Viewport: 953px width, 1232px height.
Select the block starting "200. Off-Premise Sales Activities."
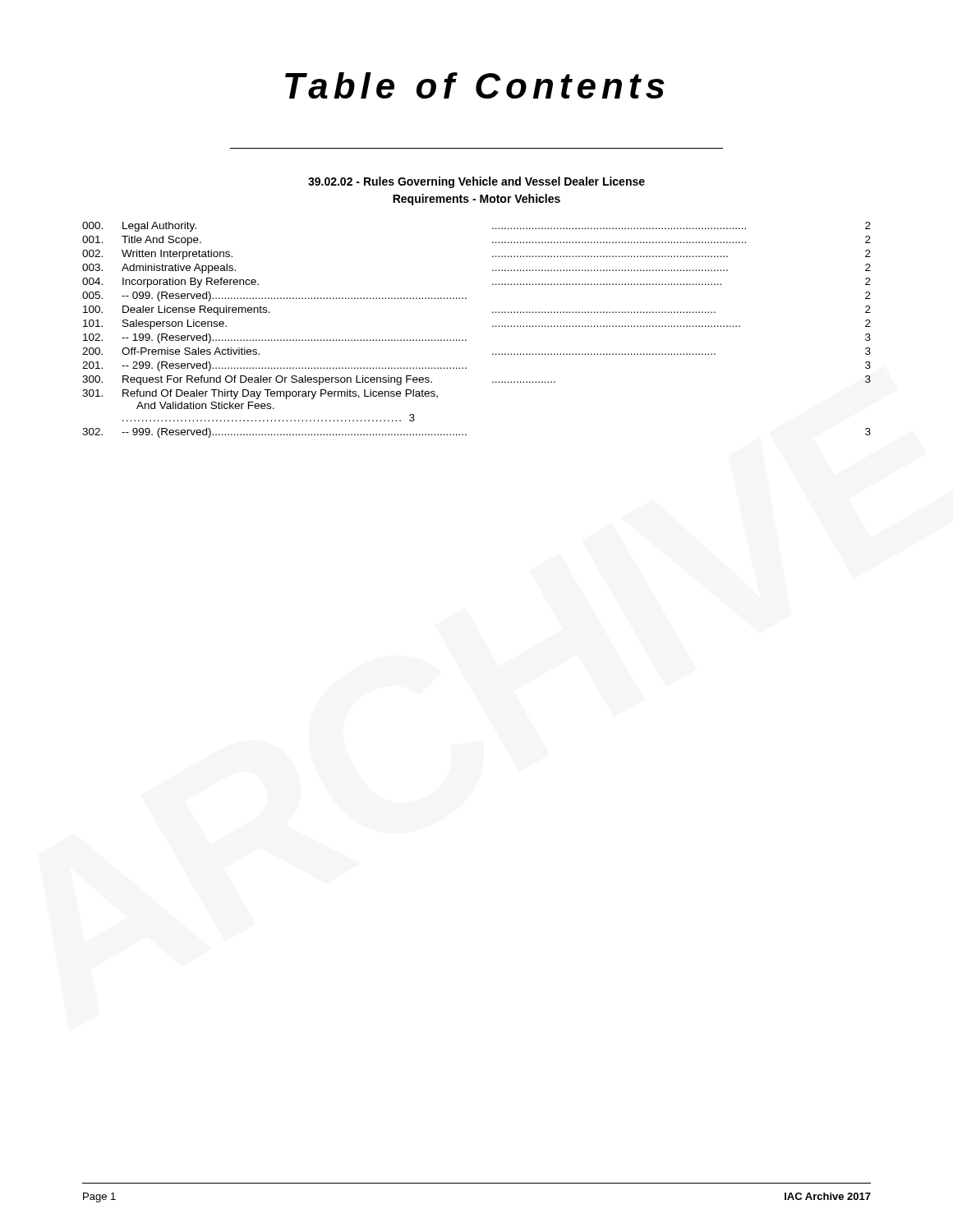click(94, 351)
